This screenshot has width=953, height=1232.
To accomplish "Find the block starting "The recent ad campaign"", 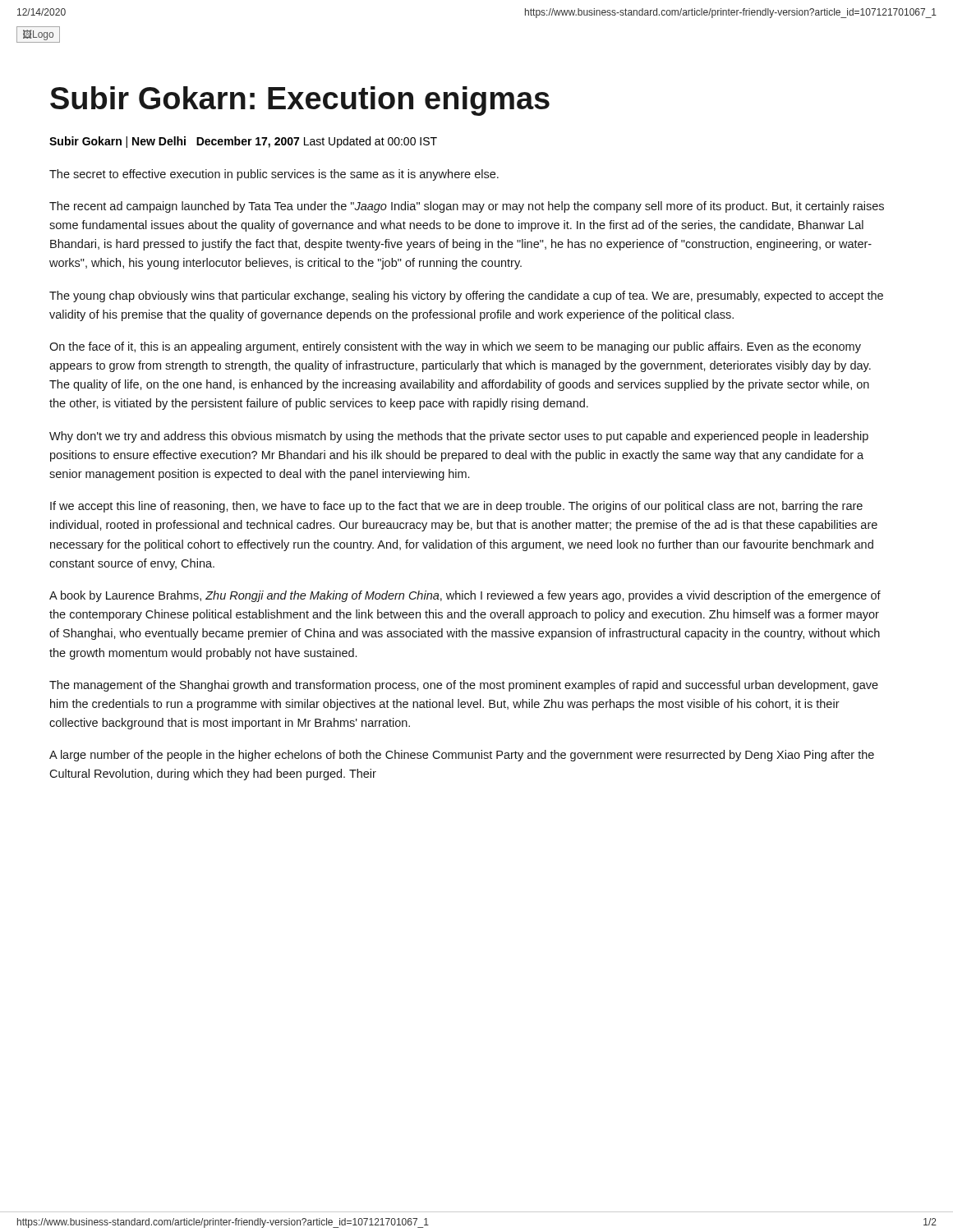I will tap(467, 235).
